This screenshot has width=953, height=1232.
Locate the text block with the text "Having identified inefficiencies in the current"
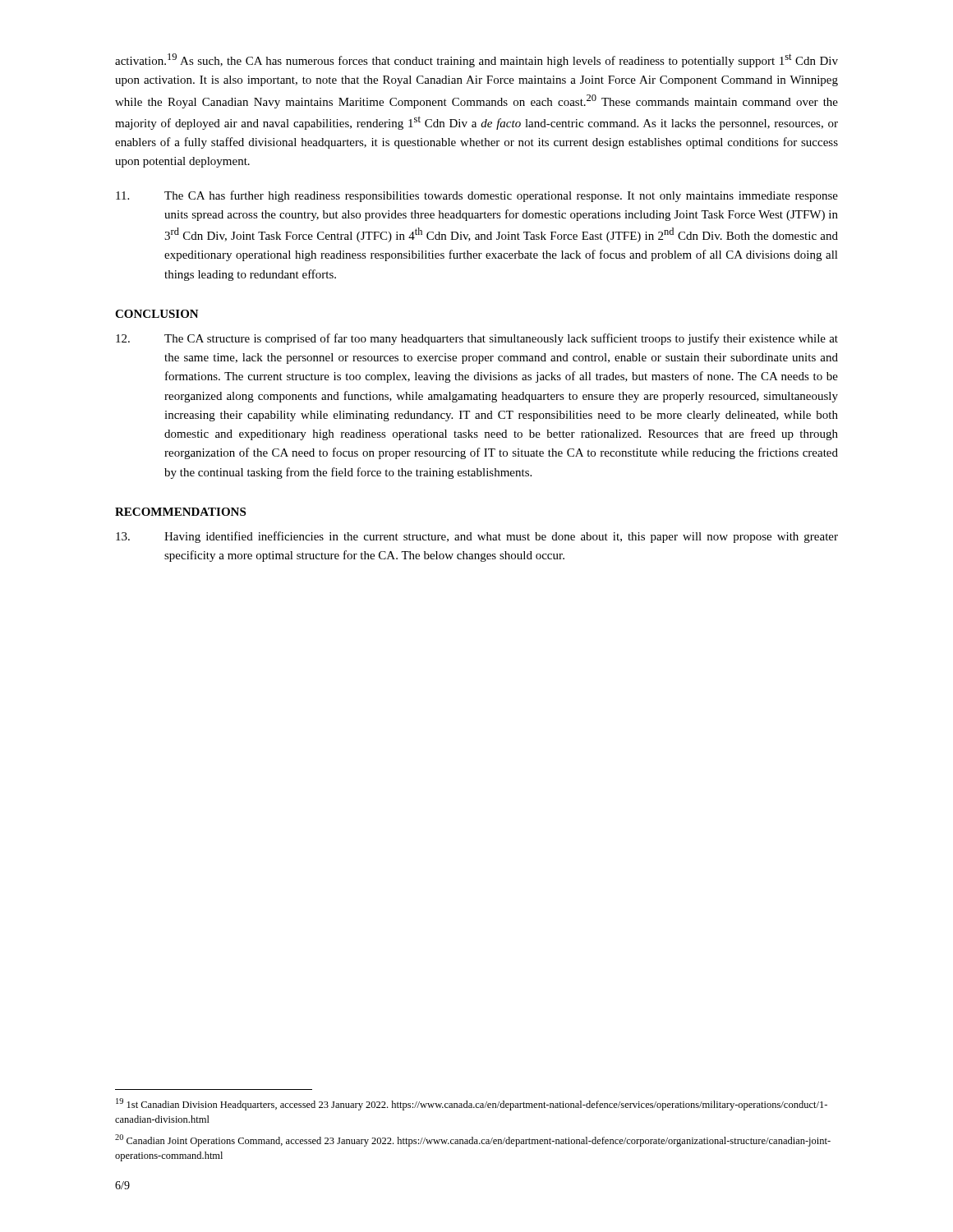pyautogui.click(x=476, y=546)
